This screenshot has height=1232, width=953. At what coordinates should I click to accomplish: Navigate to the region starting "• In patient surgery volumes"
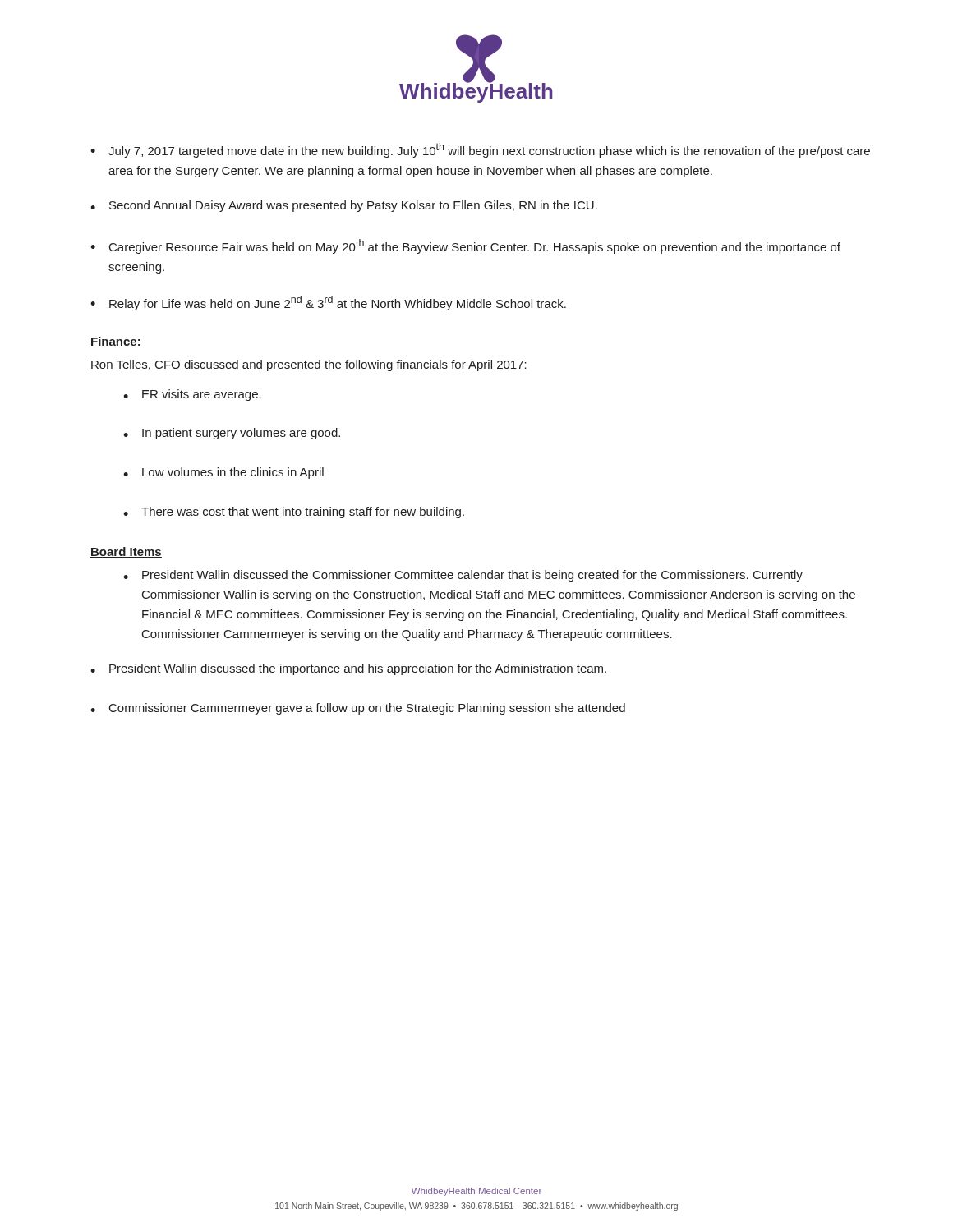click(x=232, y=434)
